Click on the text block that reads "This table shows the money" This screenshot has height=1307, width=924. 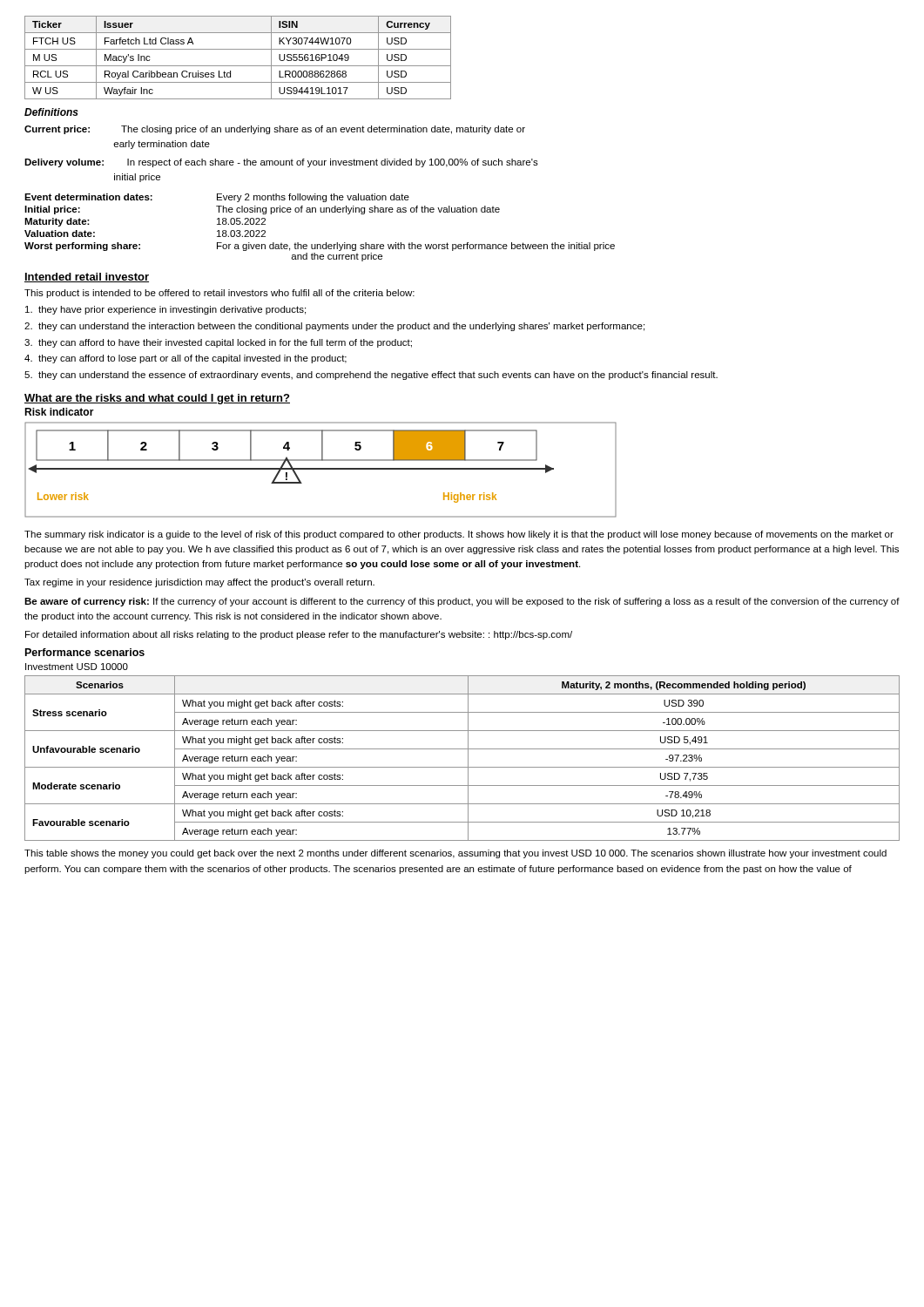[x=456, y=861]
